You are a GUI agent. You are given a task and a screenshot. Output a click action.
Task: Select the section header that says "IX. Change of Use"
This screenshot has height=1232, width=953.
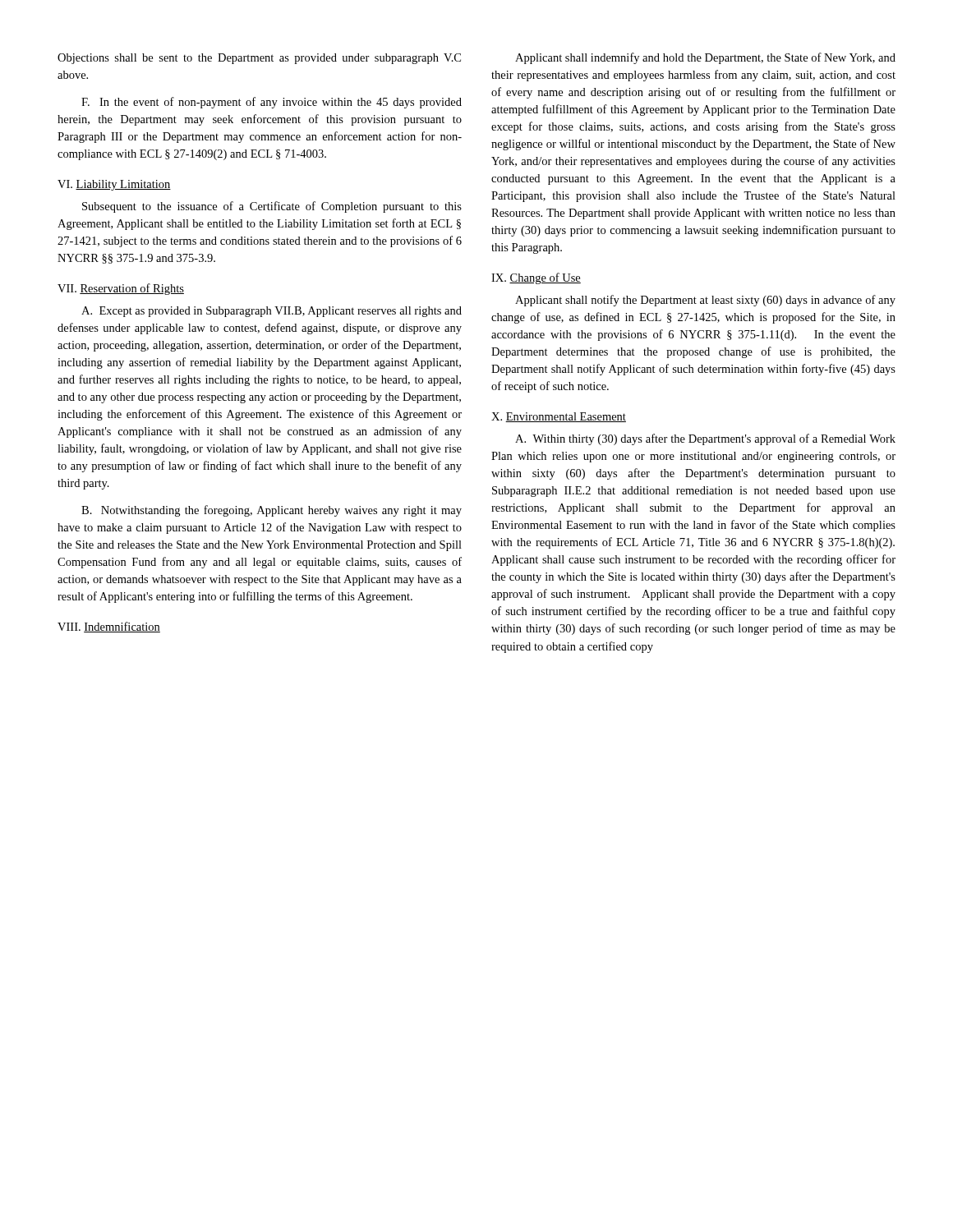click(536, 278)
